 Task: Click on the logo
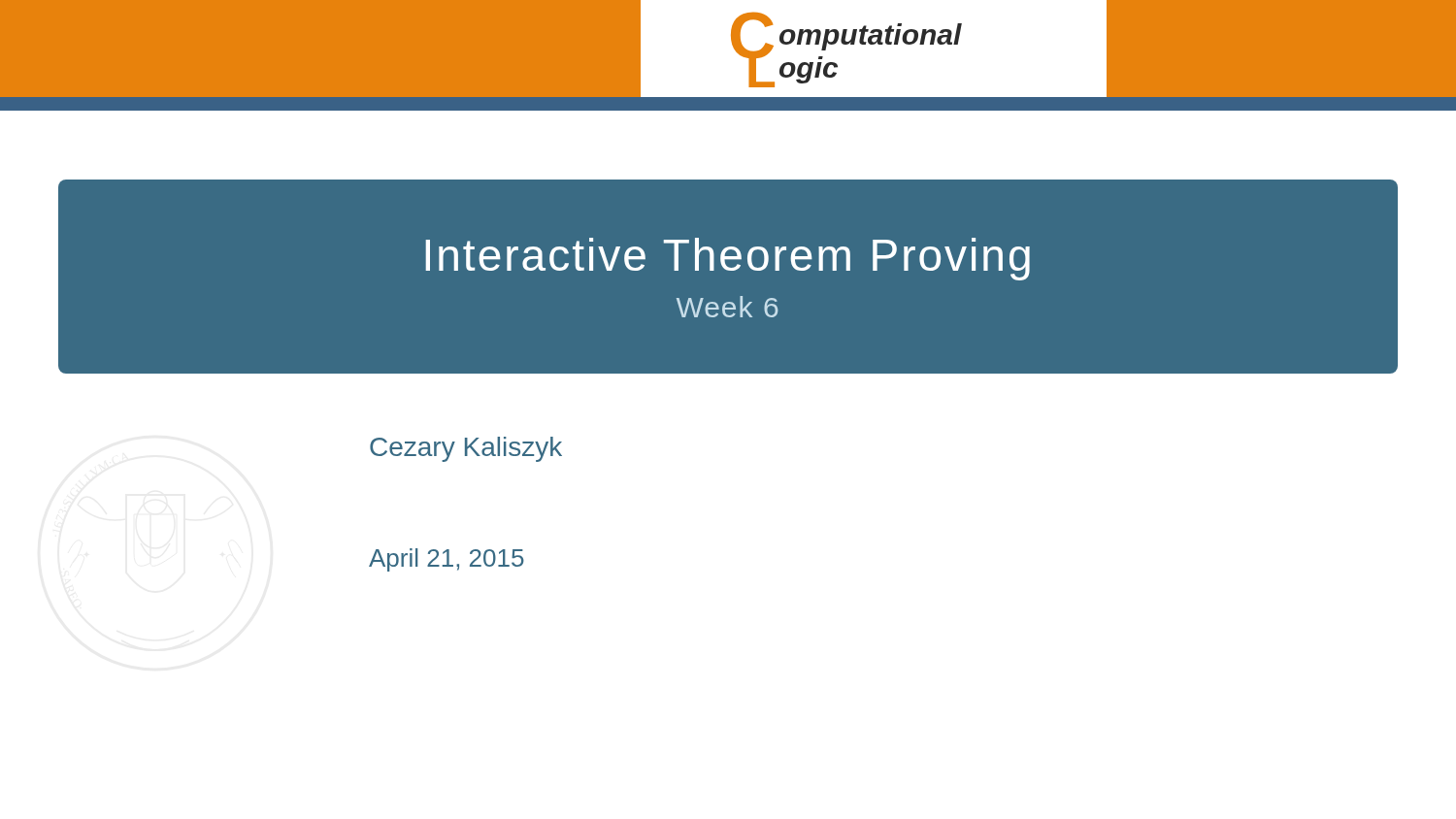[x=874, y=49]
